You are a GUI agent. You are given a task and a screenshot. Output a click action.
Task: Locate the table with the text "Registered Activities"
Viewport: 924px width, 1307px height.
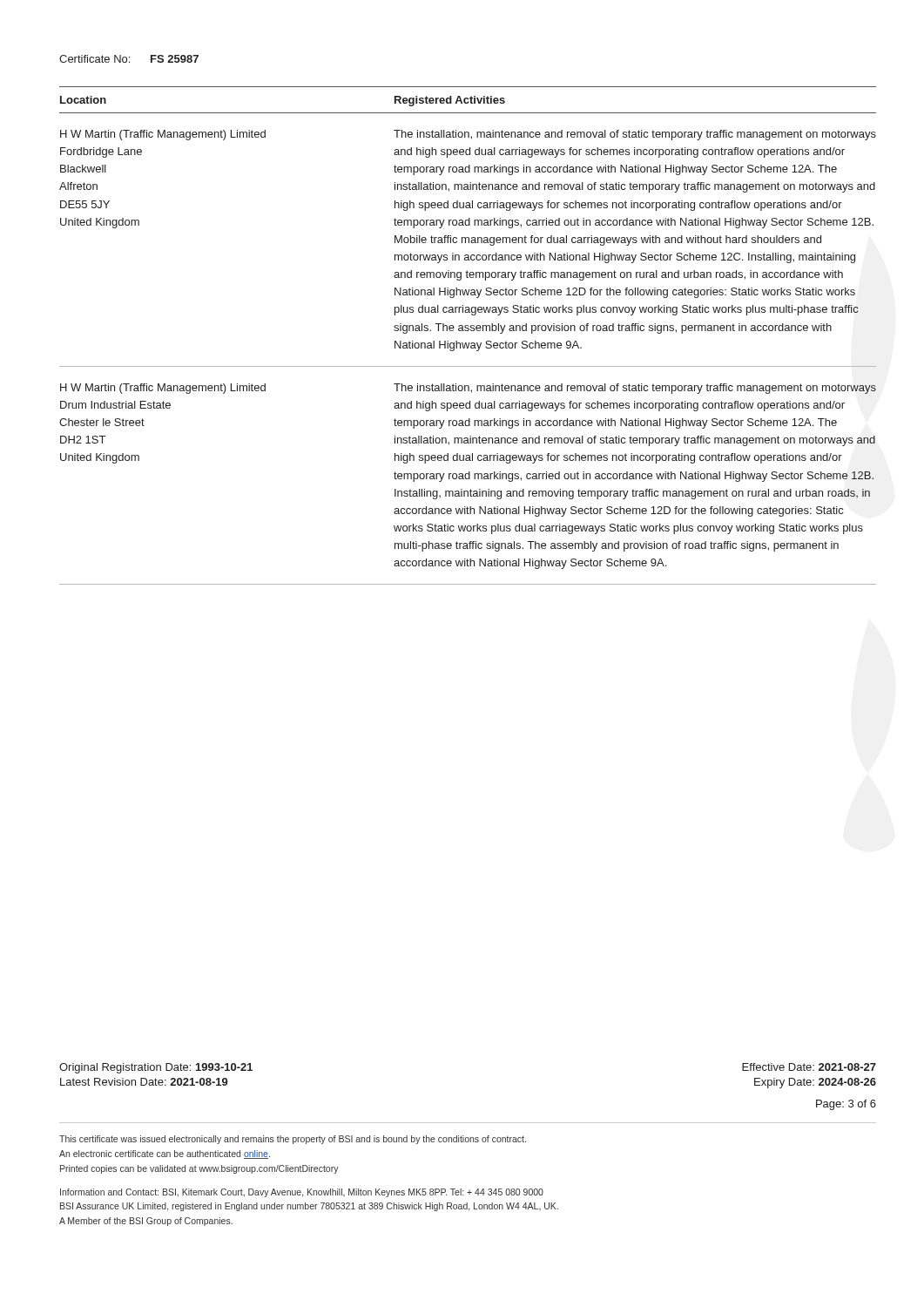pyautogui.click(x=468, y=336)
